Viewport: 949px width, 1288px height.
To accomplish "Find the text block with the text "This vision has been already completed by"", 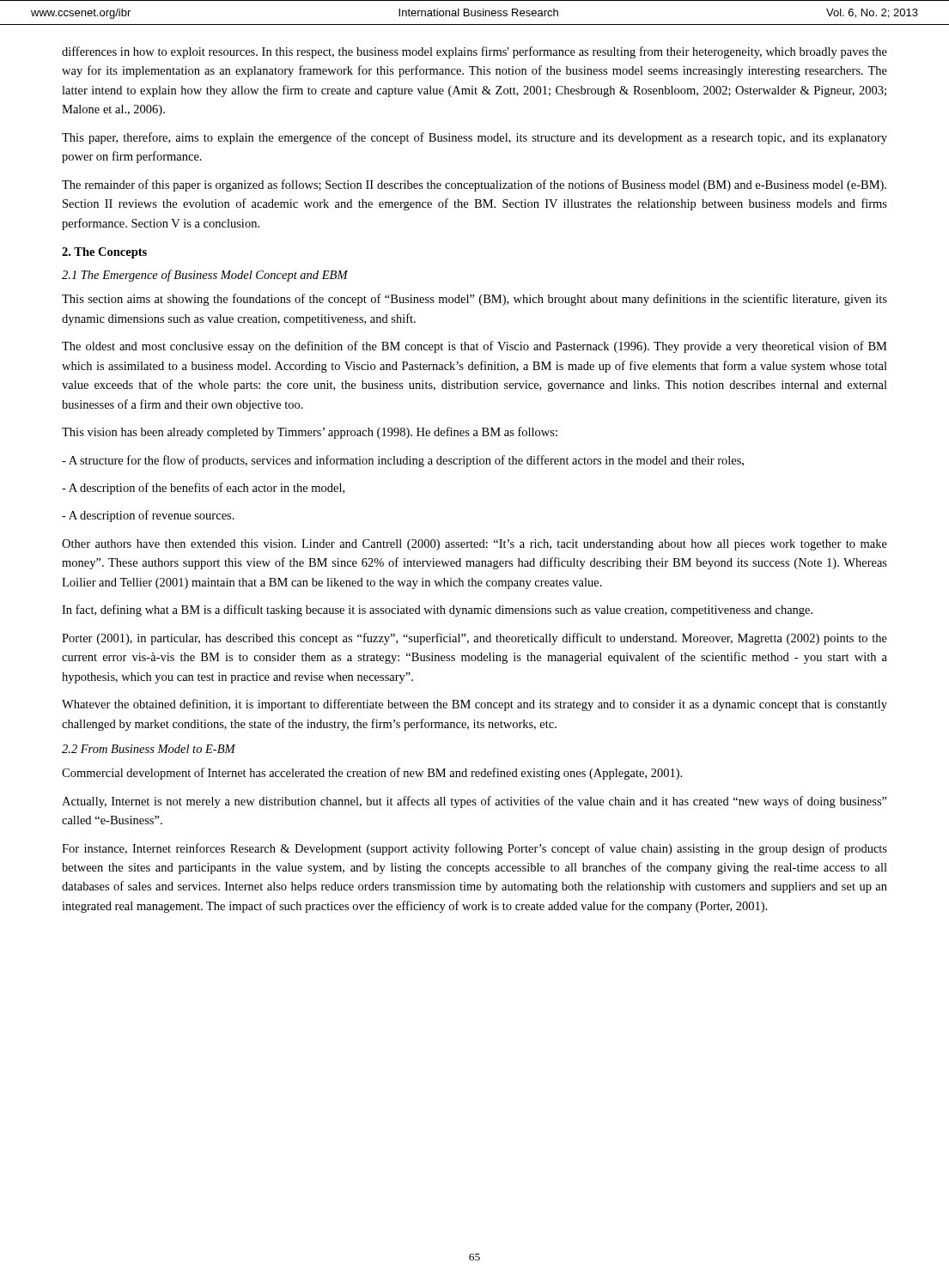I will (474, 432).
